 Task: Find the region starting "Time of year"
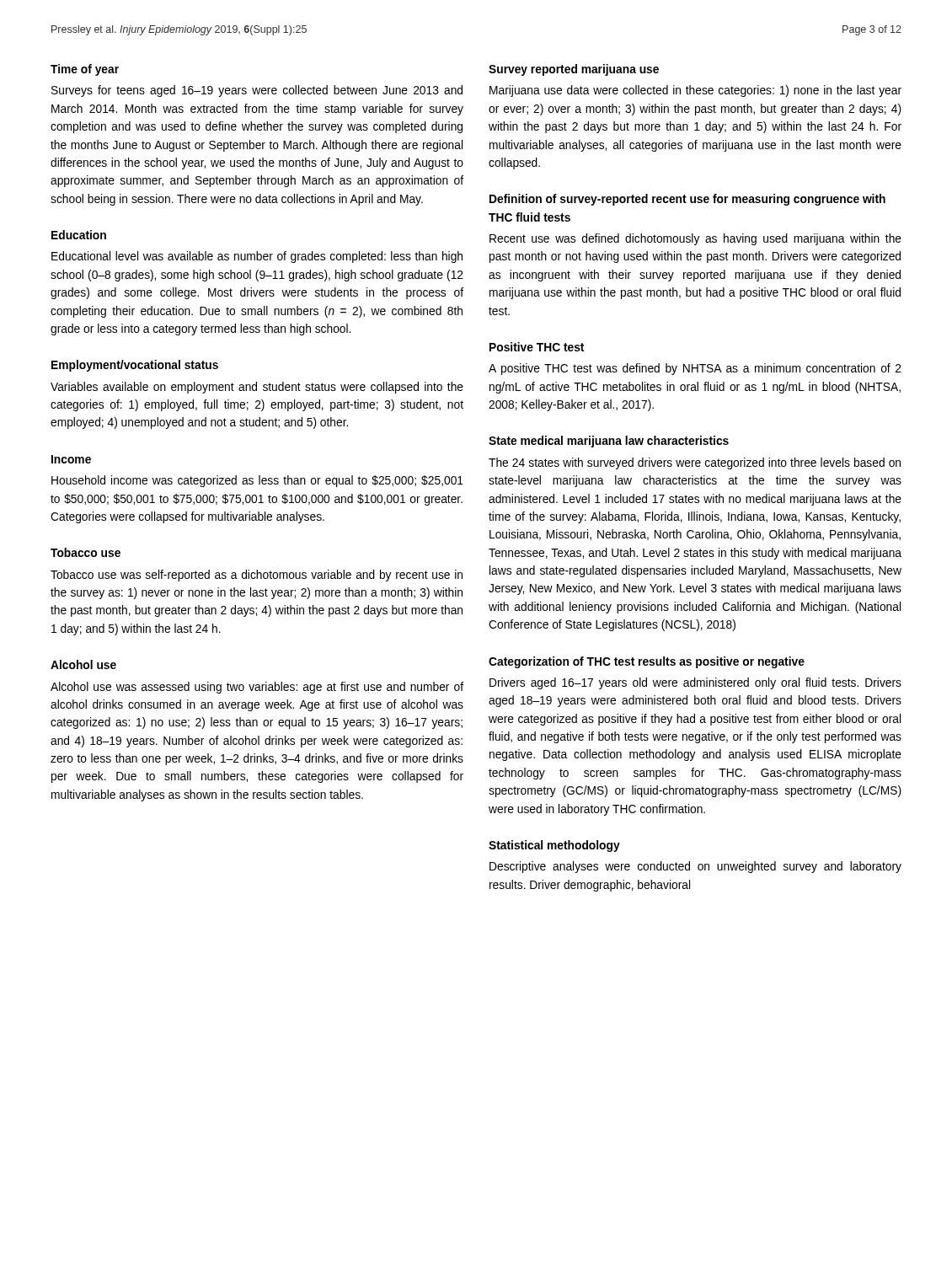click(x=85, y=70)
